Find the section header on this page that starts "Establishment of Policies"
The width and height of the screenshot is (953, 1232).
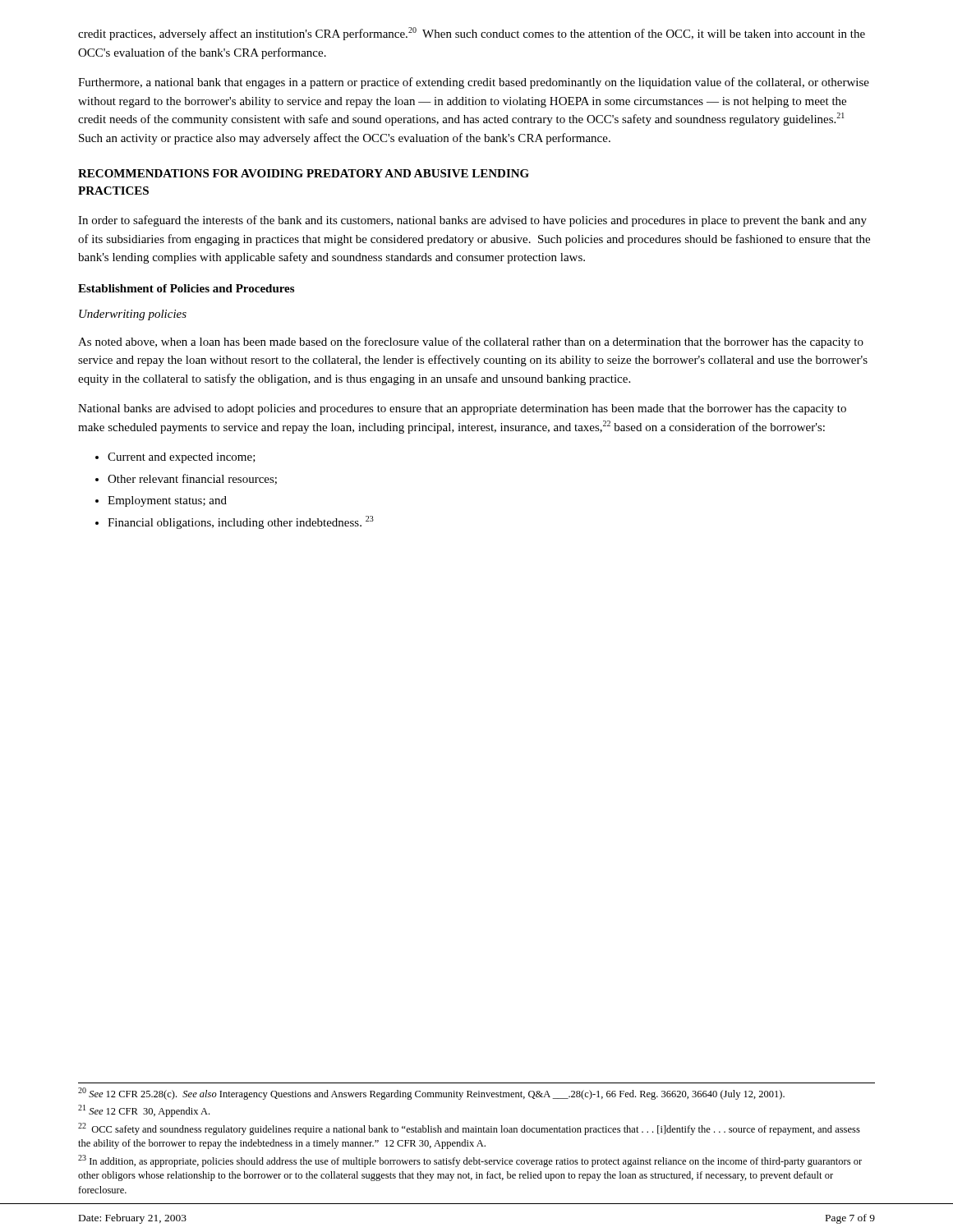(186, 288)
